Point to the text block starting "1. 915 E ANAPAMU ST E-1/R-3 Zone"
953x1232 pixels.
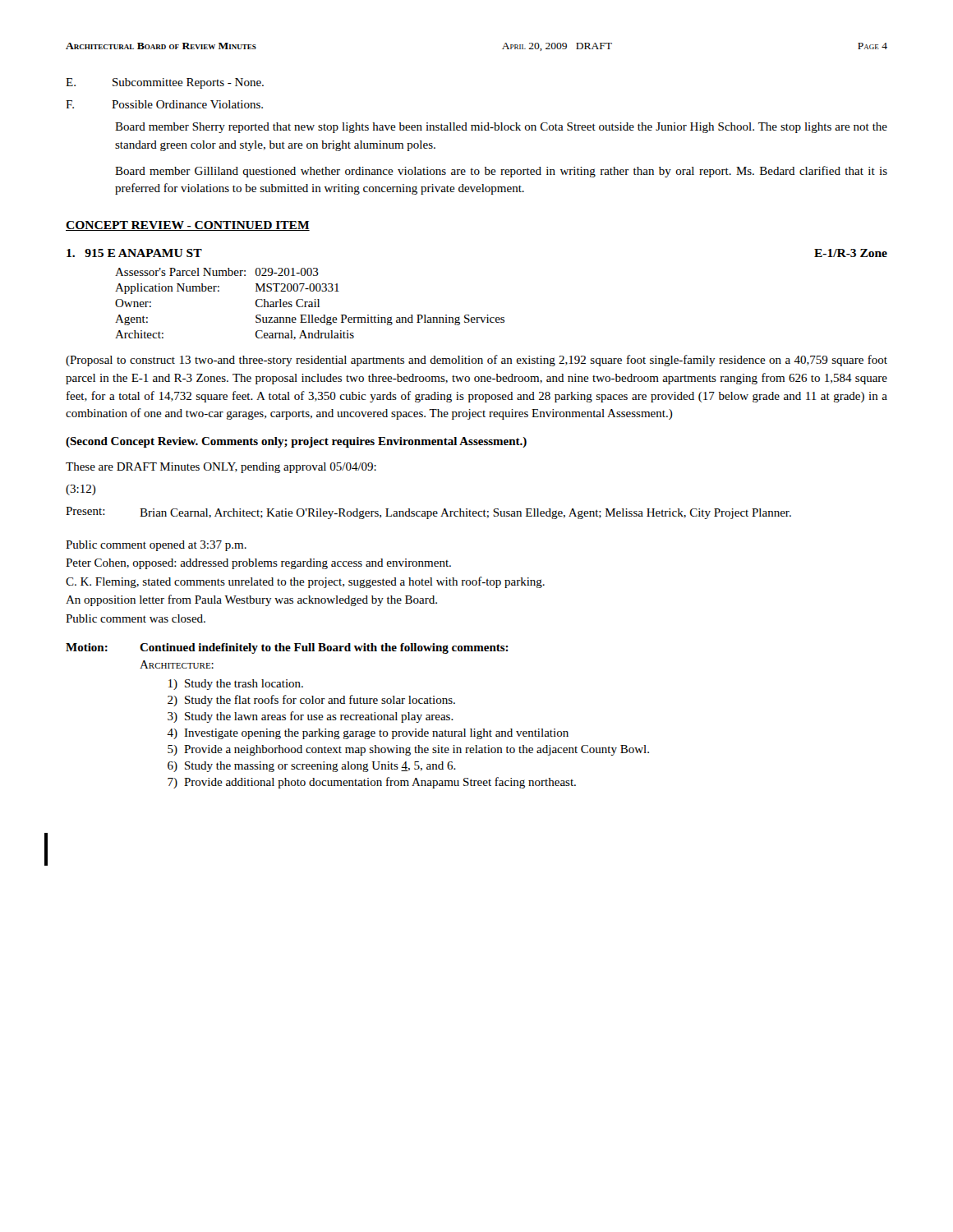(x=147, y=253)
